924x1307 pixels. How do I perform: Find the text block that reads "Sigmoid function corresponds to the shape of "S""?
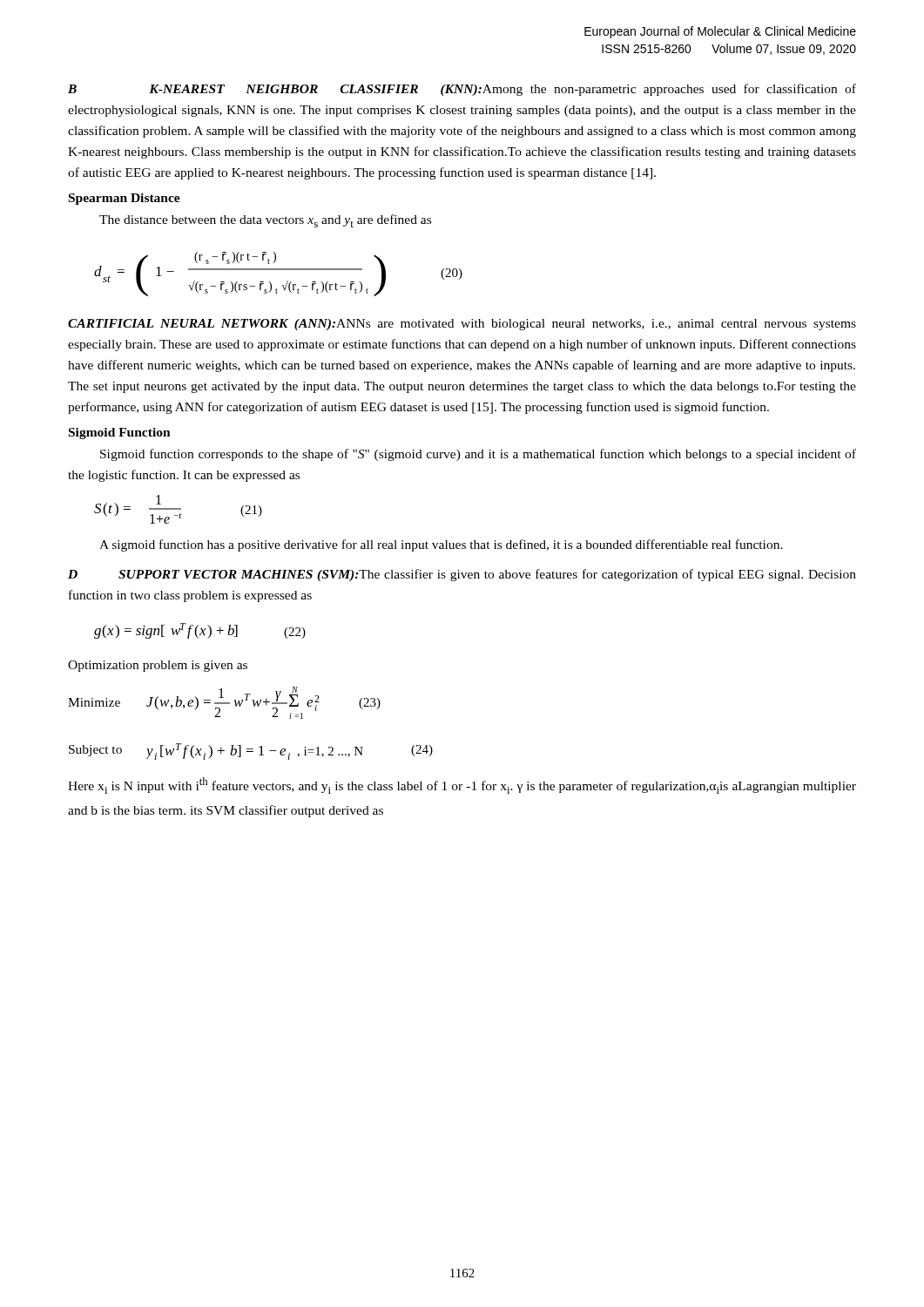462,465
